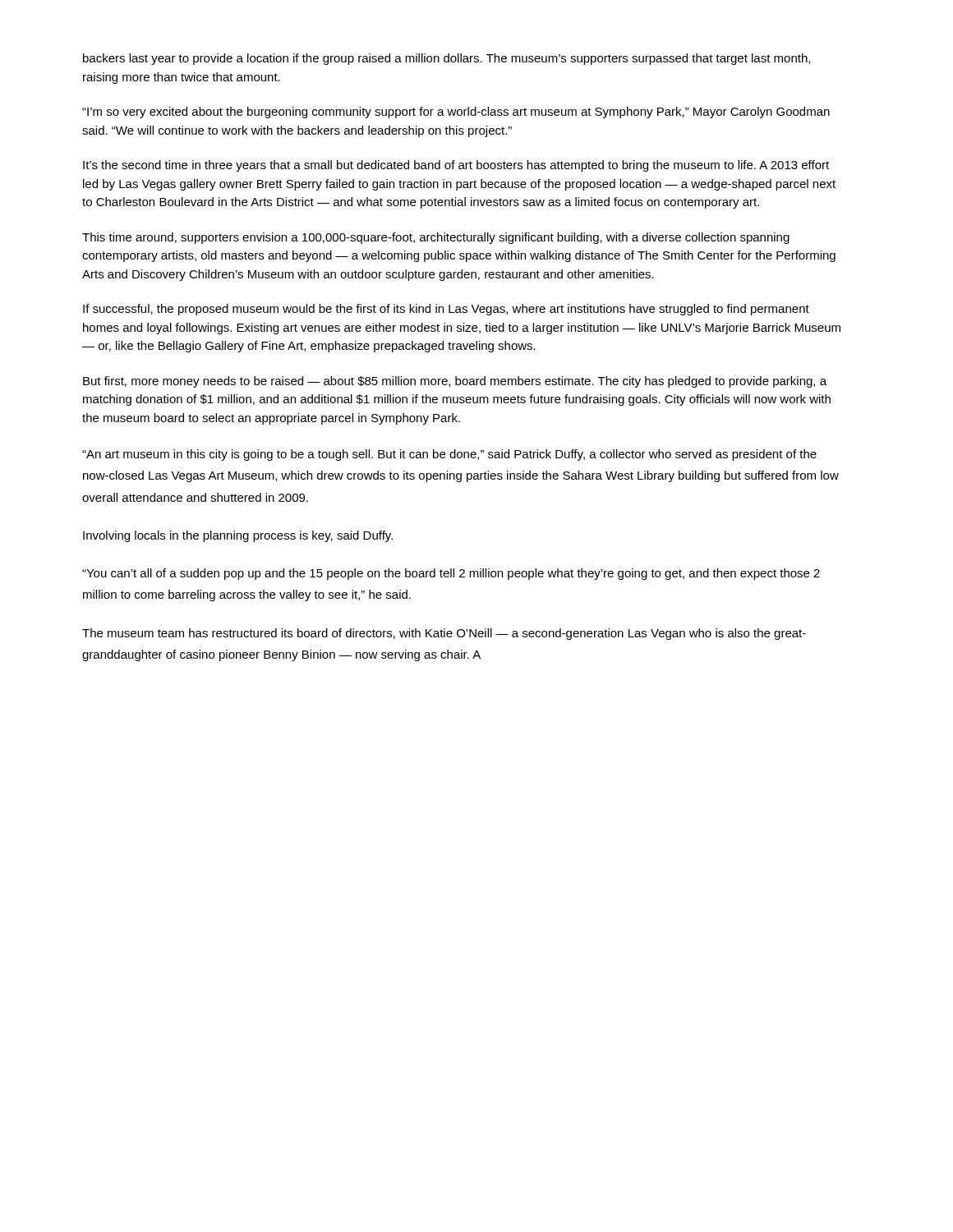This screenshot has width=953, height=1232.
Task: Find the block starting "This time around, supporters envision a"
Action: 459,255
